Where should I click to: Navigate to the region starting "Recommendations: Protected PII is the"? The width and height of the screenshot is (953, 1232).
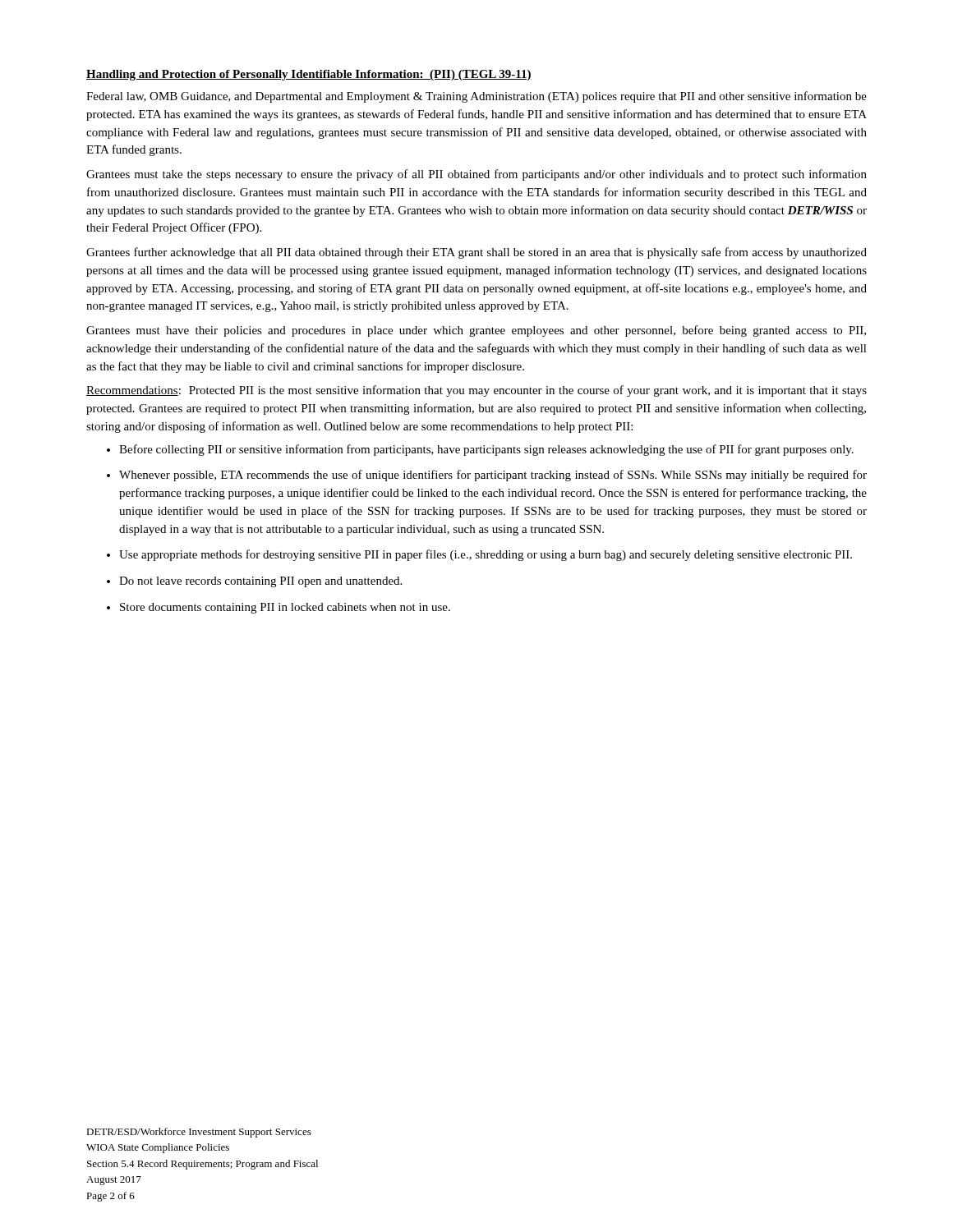pos(476,408)
